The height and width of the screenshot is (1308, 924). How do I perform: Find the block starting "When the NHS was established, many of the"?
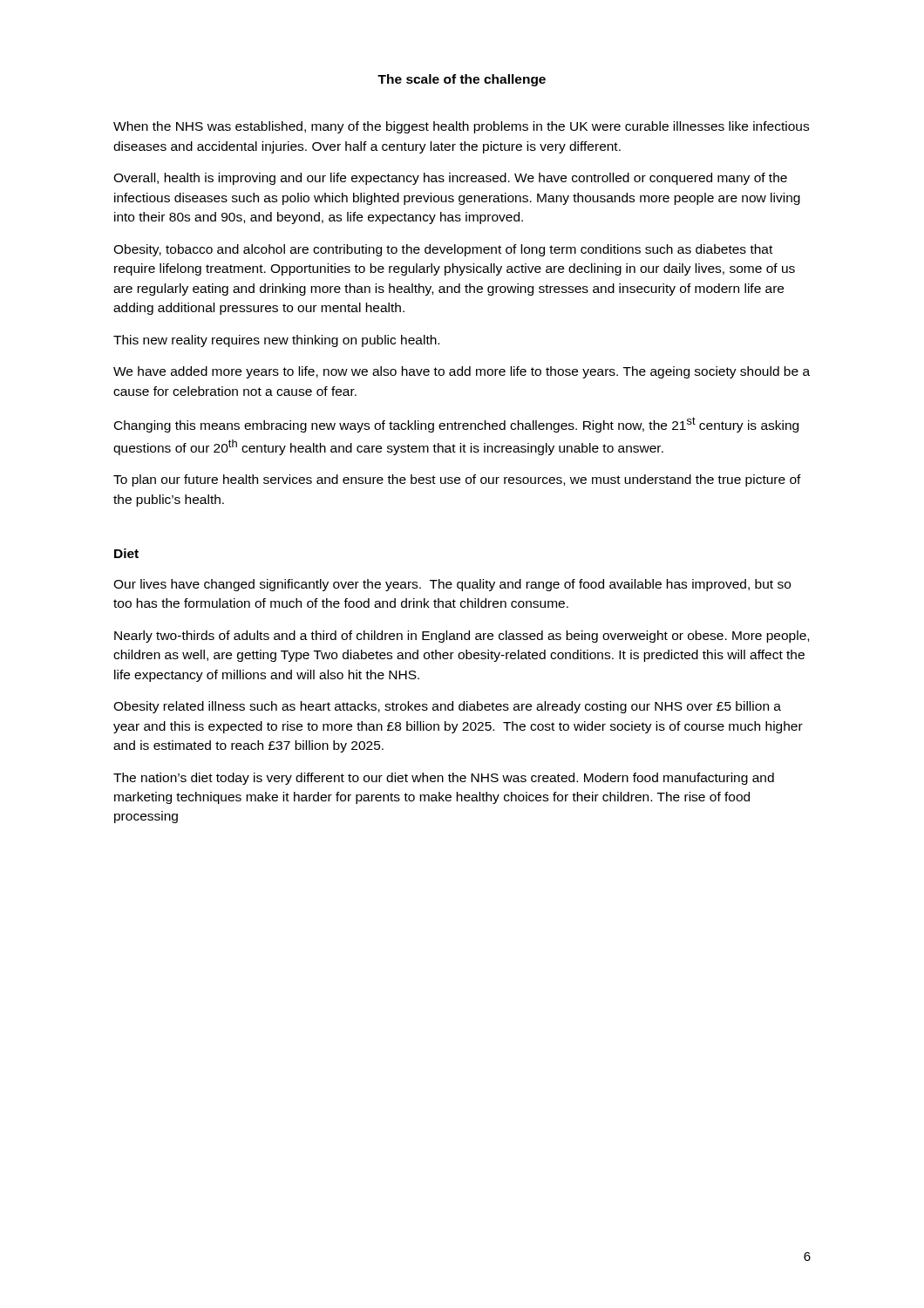(x=461, y=136)
